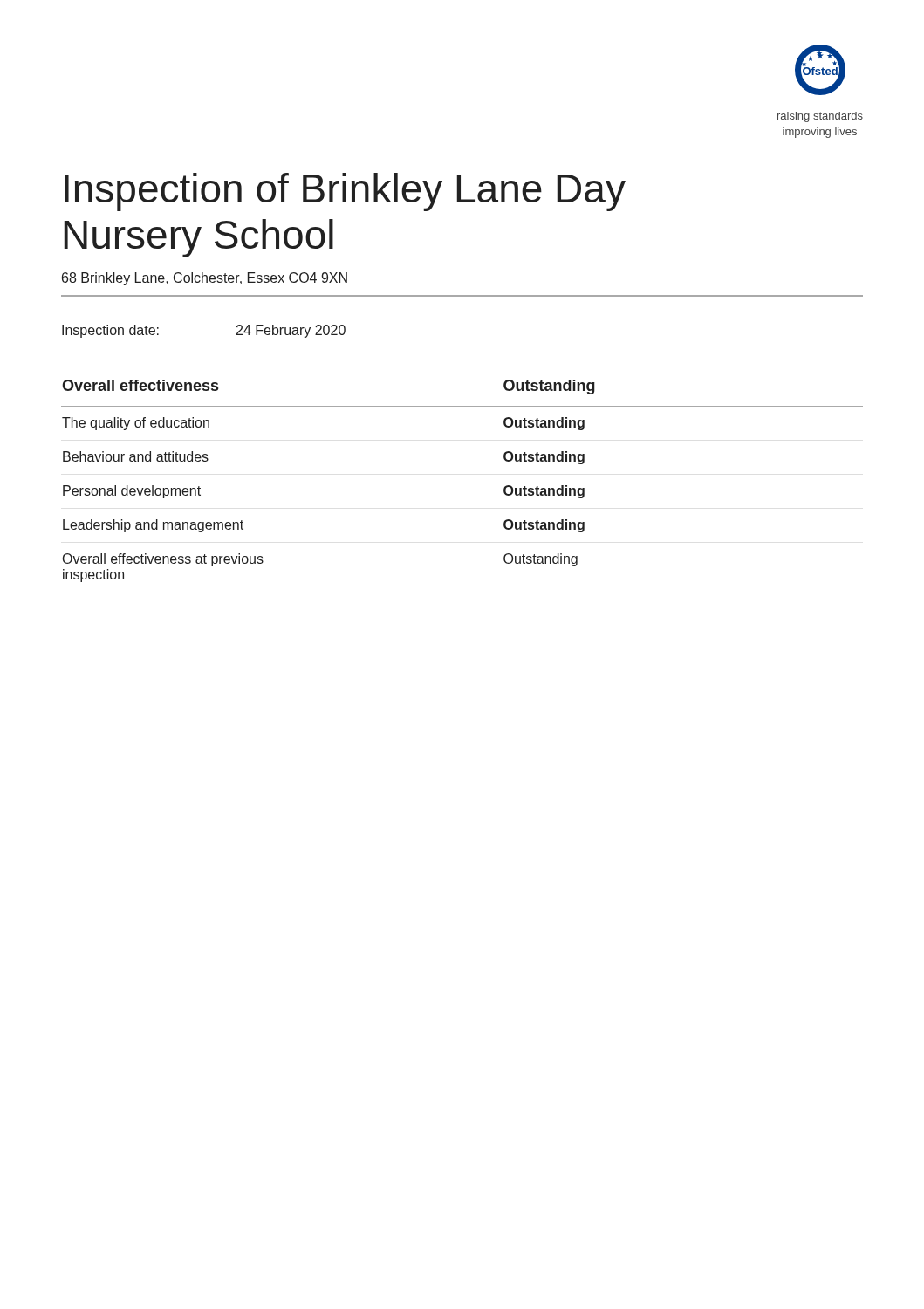Viewport: 924px width, 1309px height.
Task: Click on the logo
Action: pyautogui.click(x=820, y=92)
